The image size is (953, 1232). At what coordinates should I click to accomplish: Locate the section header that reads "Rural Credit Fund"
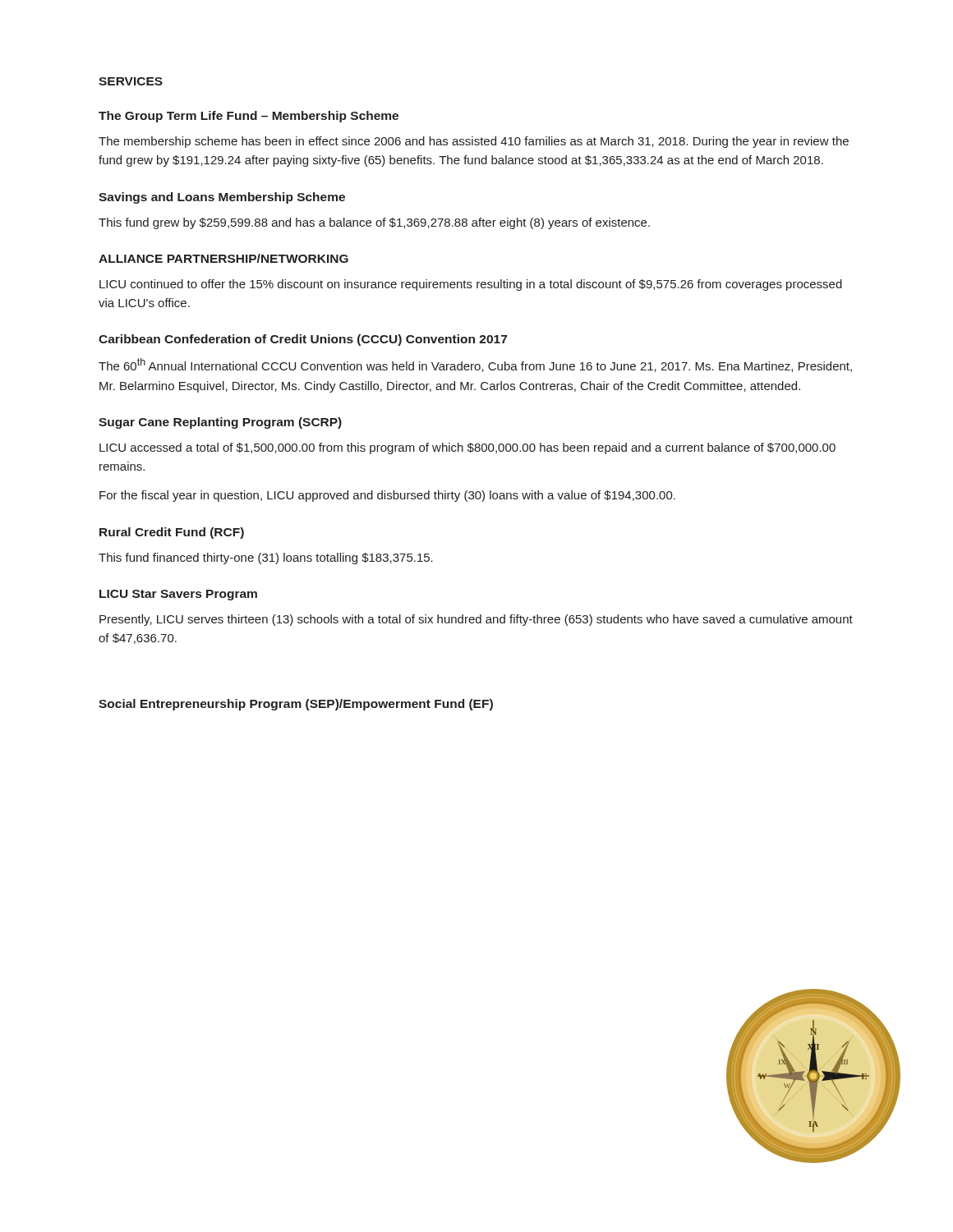point(171,531)
